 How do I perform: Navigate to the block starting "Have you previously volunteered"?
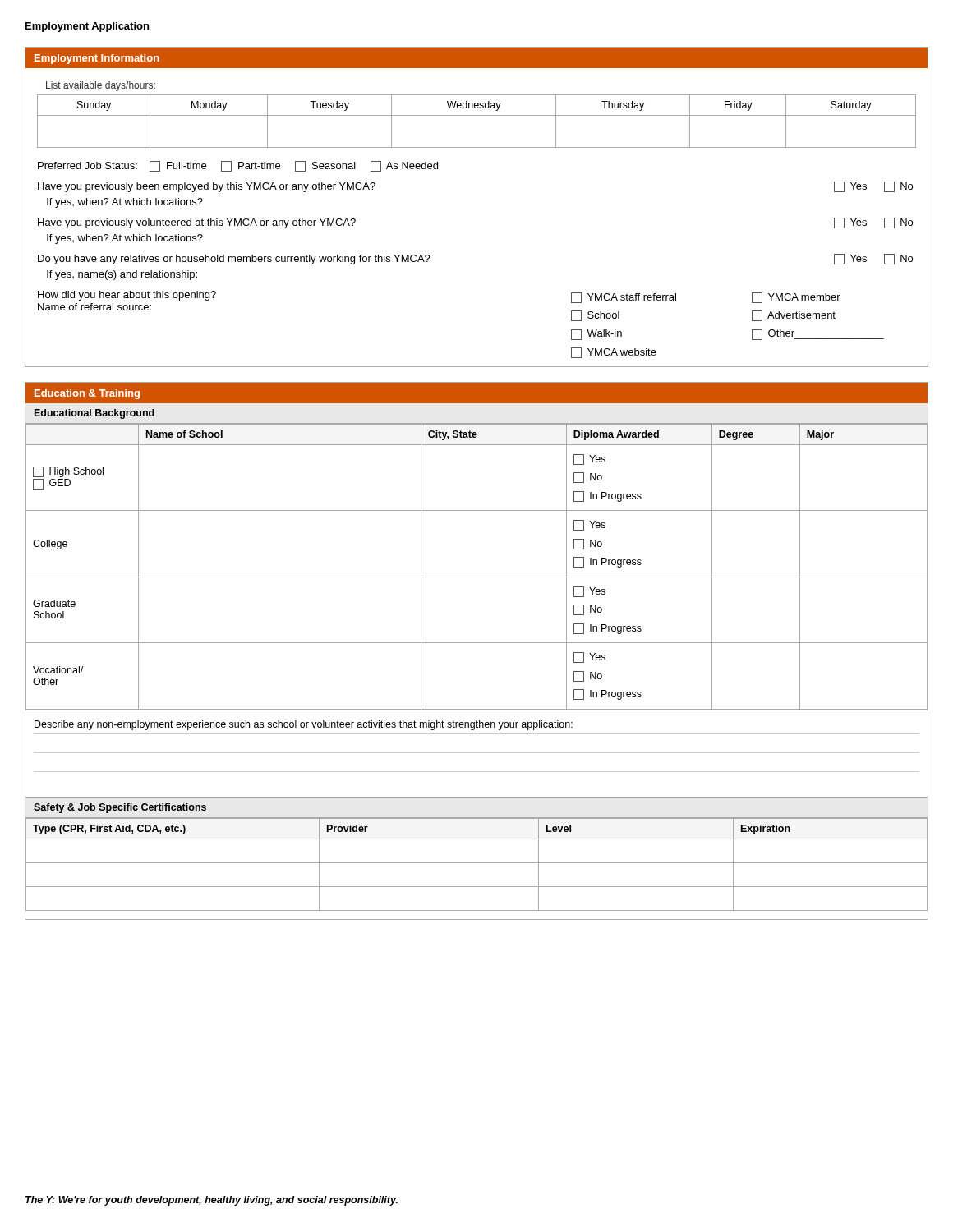(199, 223)
